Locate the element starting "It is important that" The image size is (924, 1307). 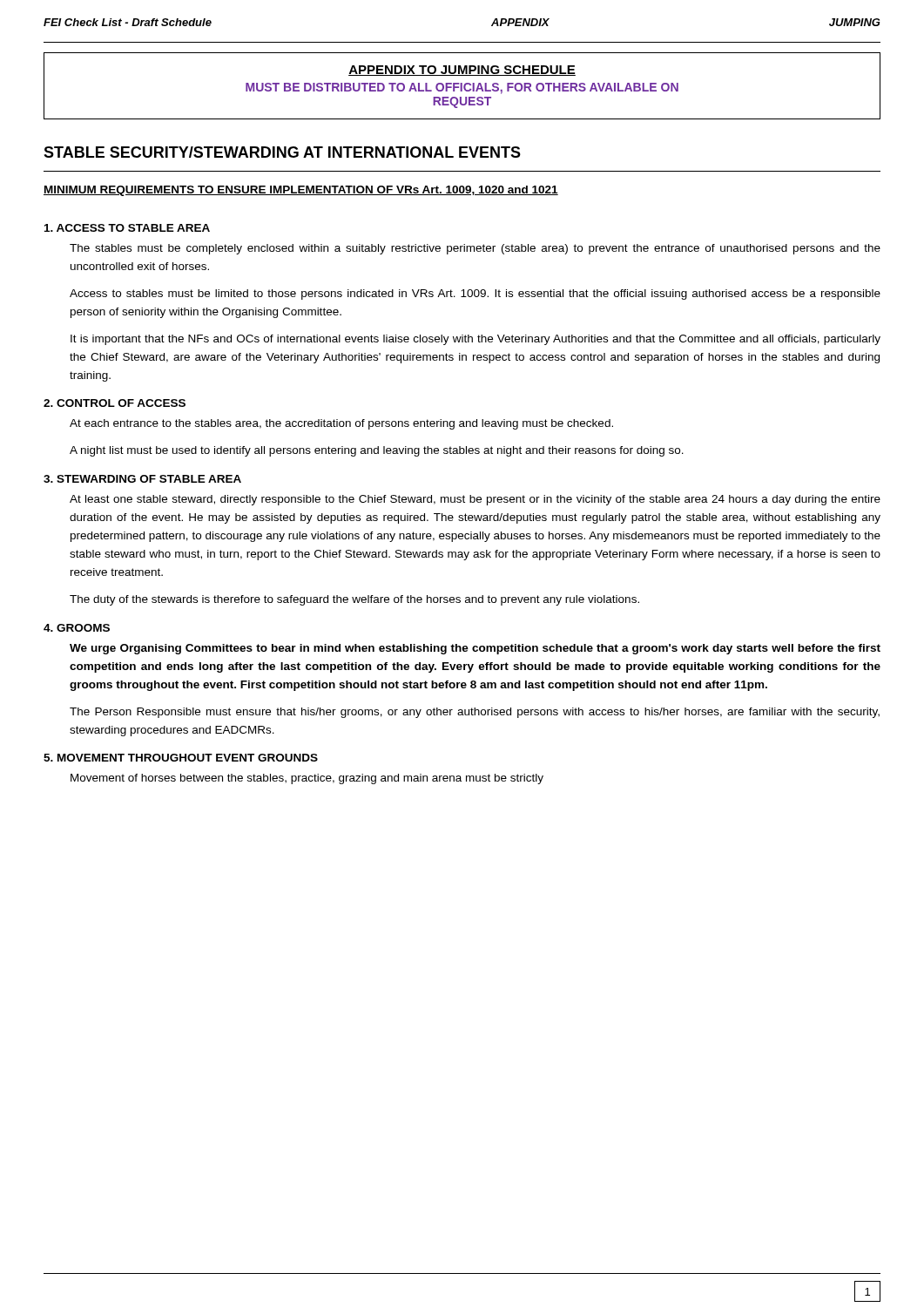475,356
